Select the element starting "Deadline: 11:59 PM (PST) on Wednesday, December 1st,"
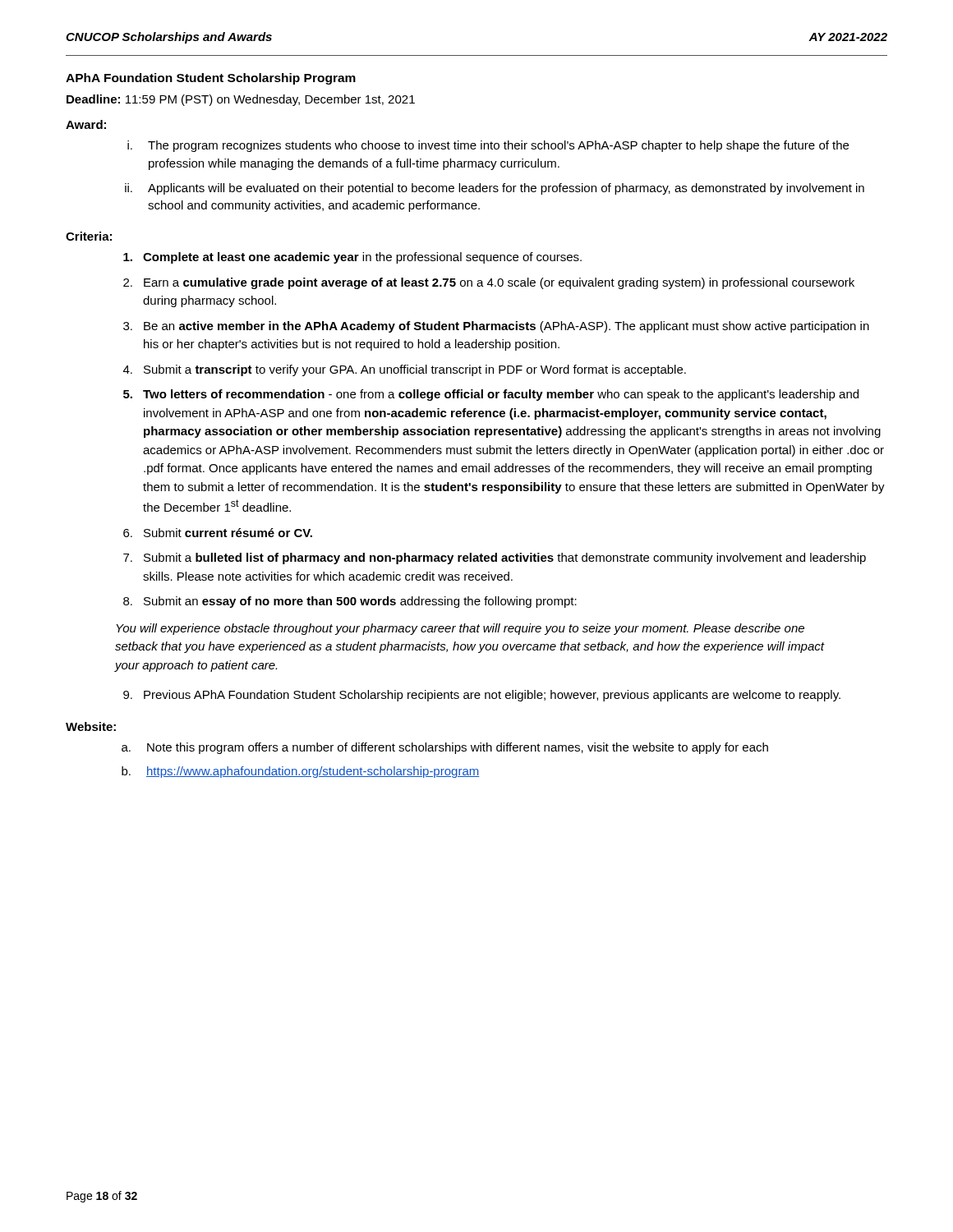The width and height of the screenshot is (953, 1232). (x=241, y=99)
